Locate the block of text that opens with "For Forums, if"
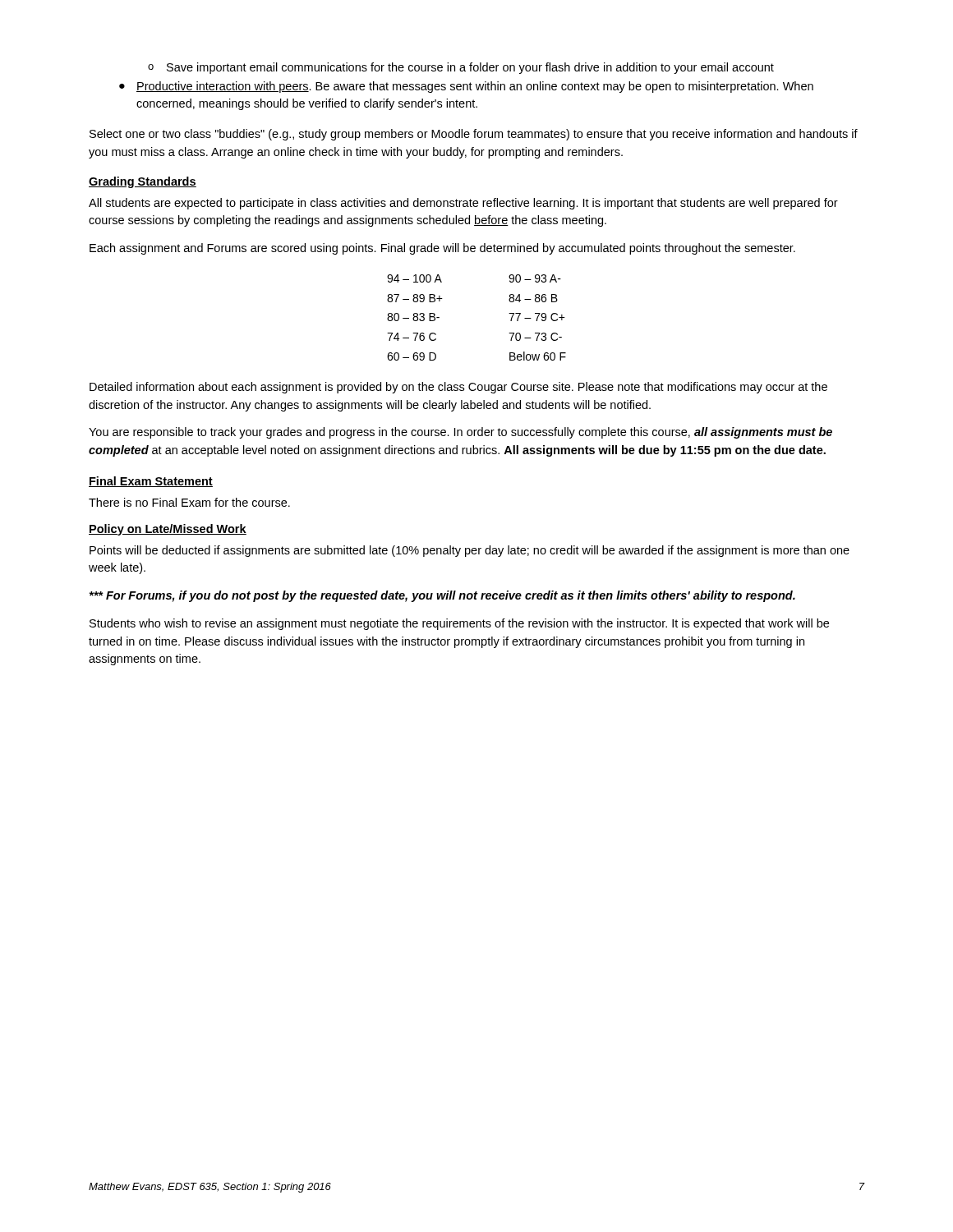 [476, 596]
